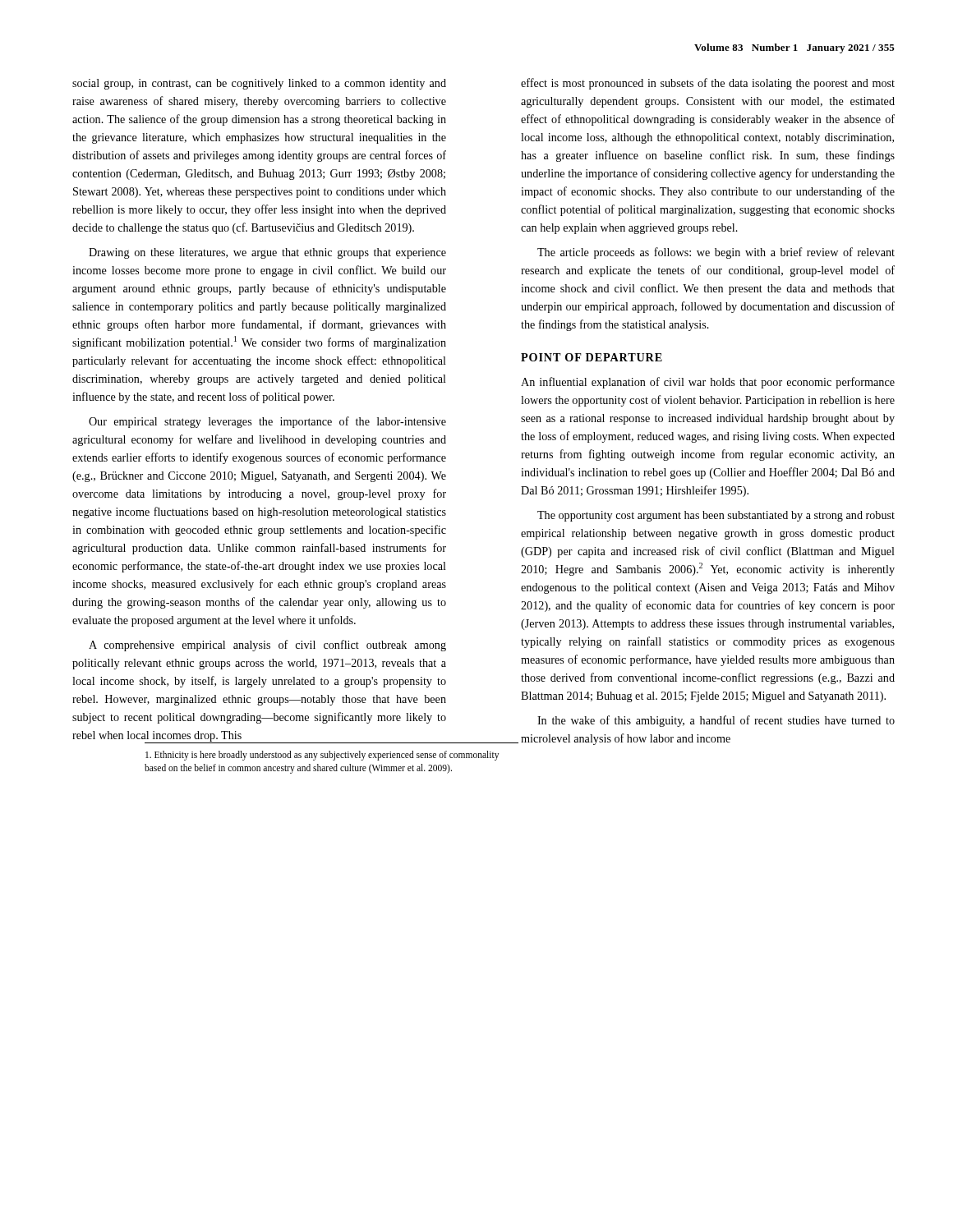Click on the passage starting "Our empirical strategy"

pyautogui.click(x=259, y=521)
